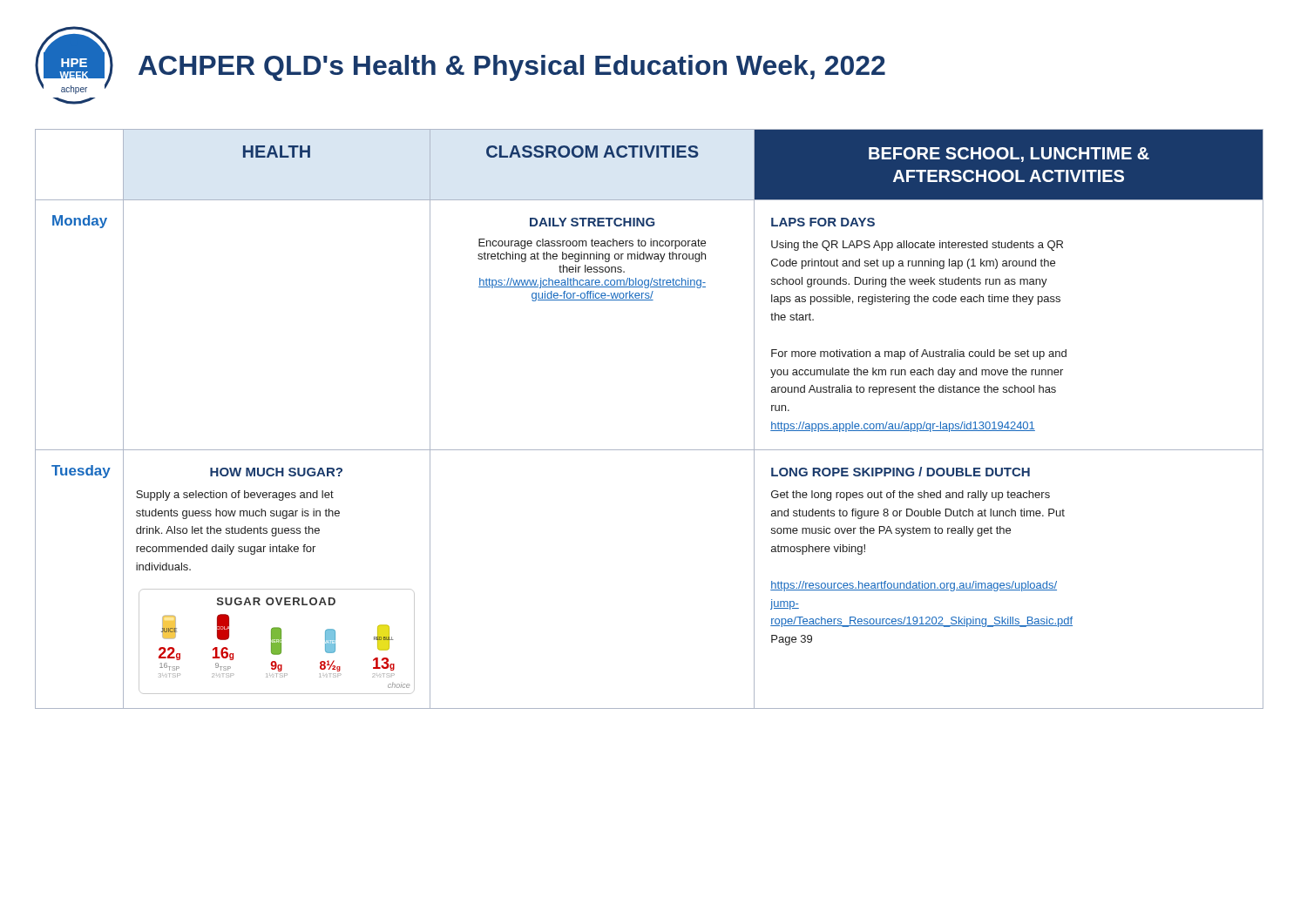Find the logo
The image size is (1307, 924).
74,65
